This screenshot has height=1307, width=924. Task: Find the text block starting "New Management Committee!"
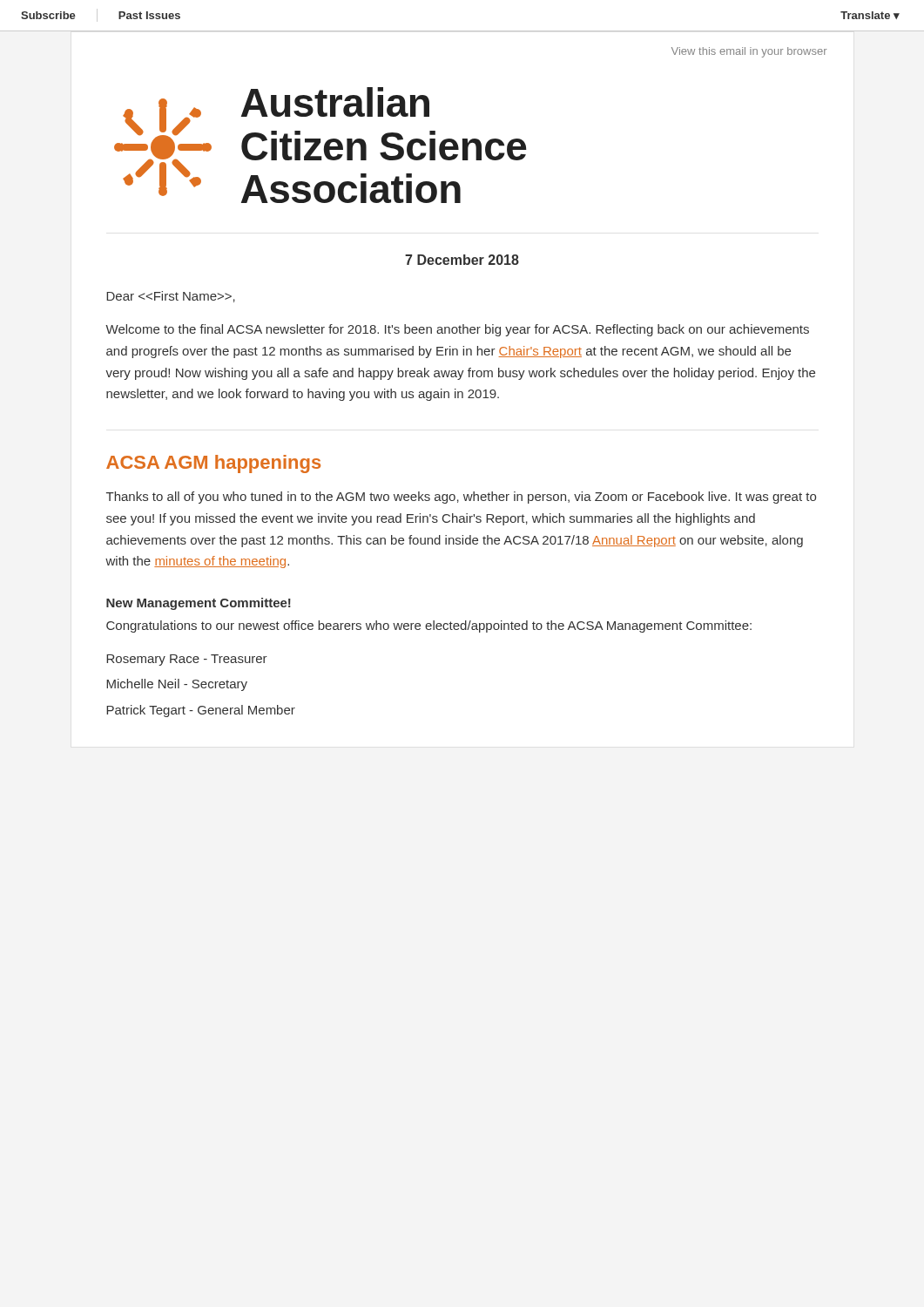(199, 603)
